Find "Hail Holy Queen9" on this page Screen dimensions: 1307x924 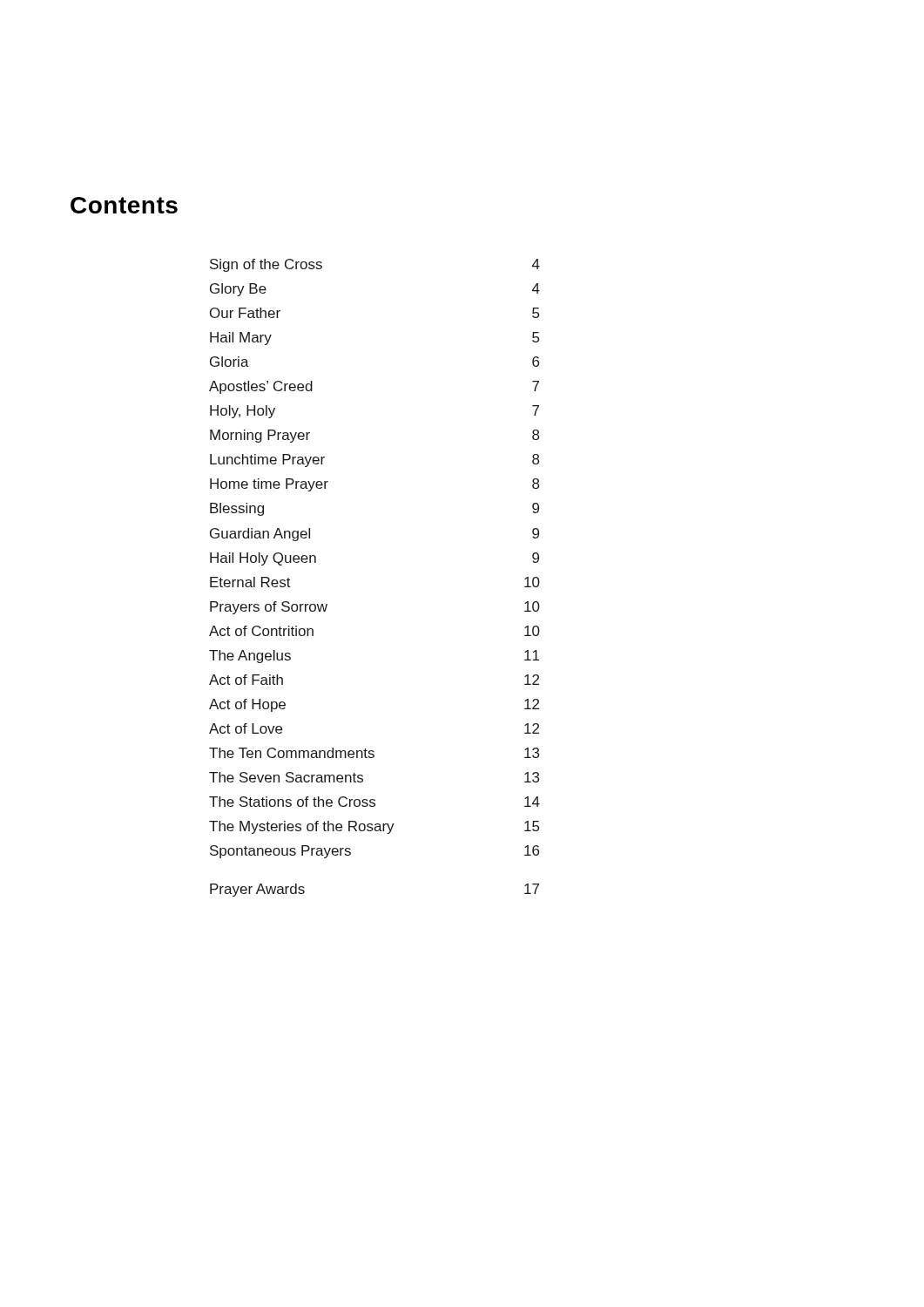(263, 559)
